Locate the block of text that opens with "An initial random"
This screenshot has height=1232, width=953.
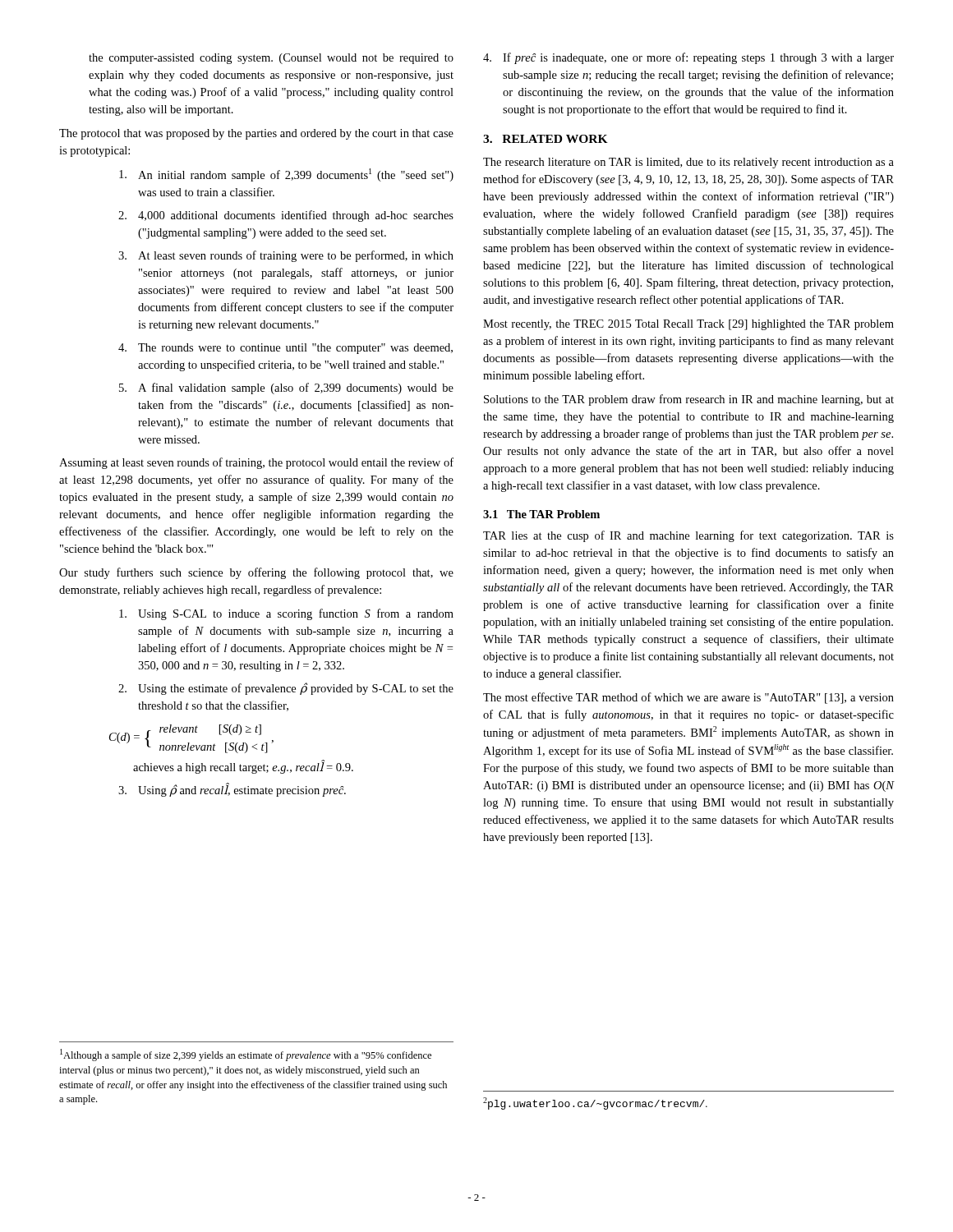click(286, 184)
